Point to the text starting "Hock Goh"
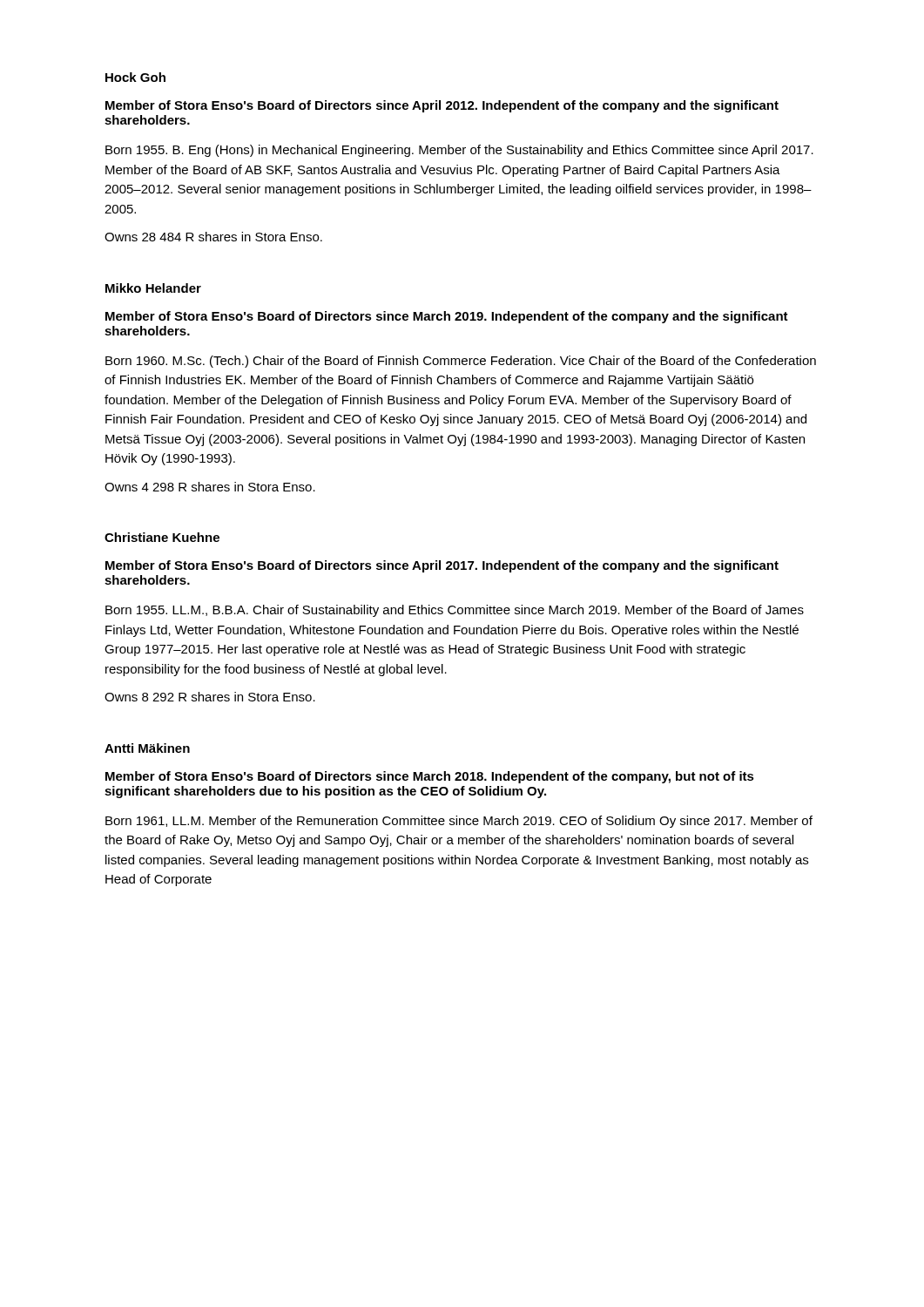The height and width of the screenshot is (1307, 924). tap(135, 77)
